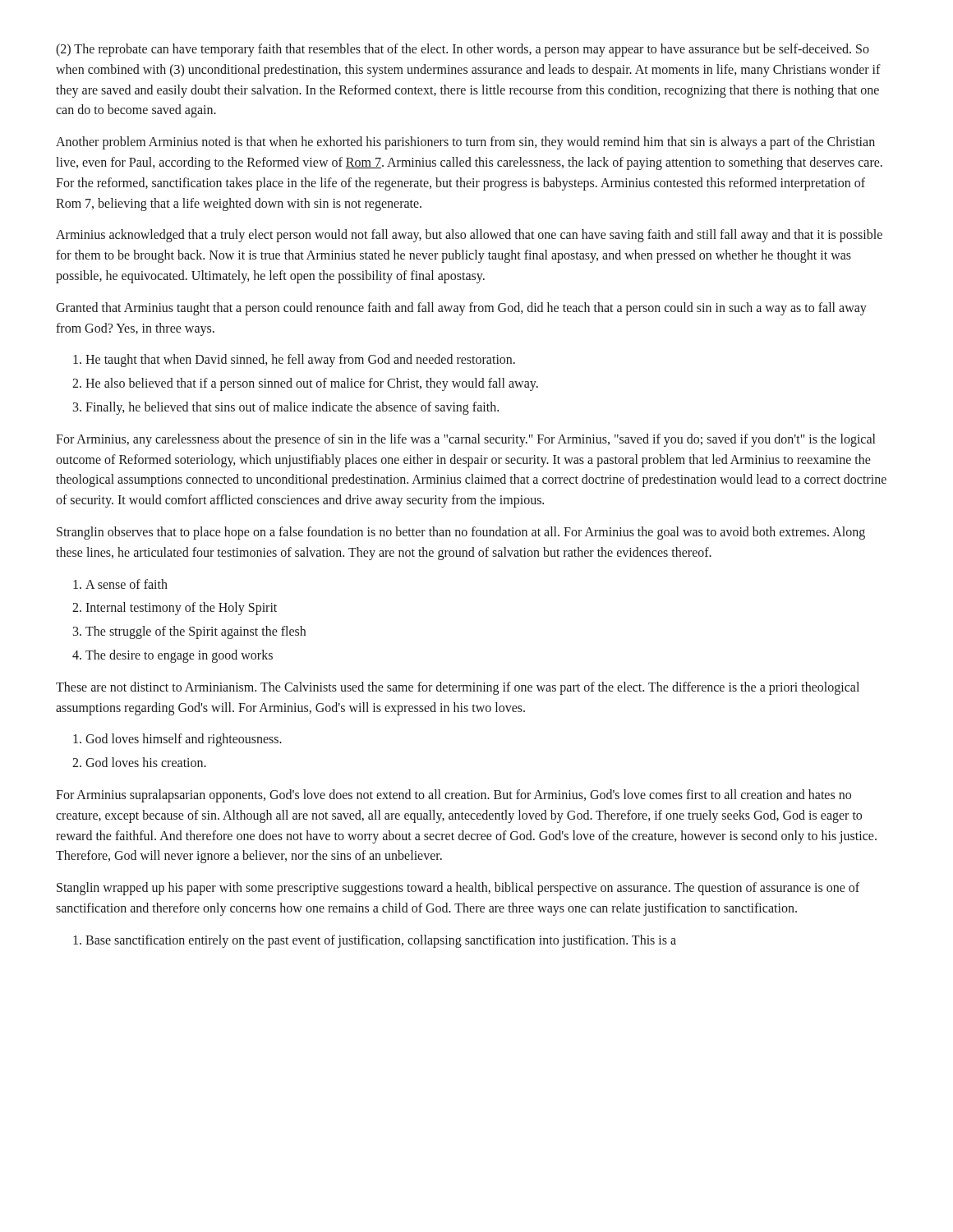This screenshot has height=1232, width=953.
Task: Point to the block beginning "Another problem Arminius noted is"
Action: 475,173
